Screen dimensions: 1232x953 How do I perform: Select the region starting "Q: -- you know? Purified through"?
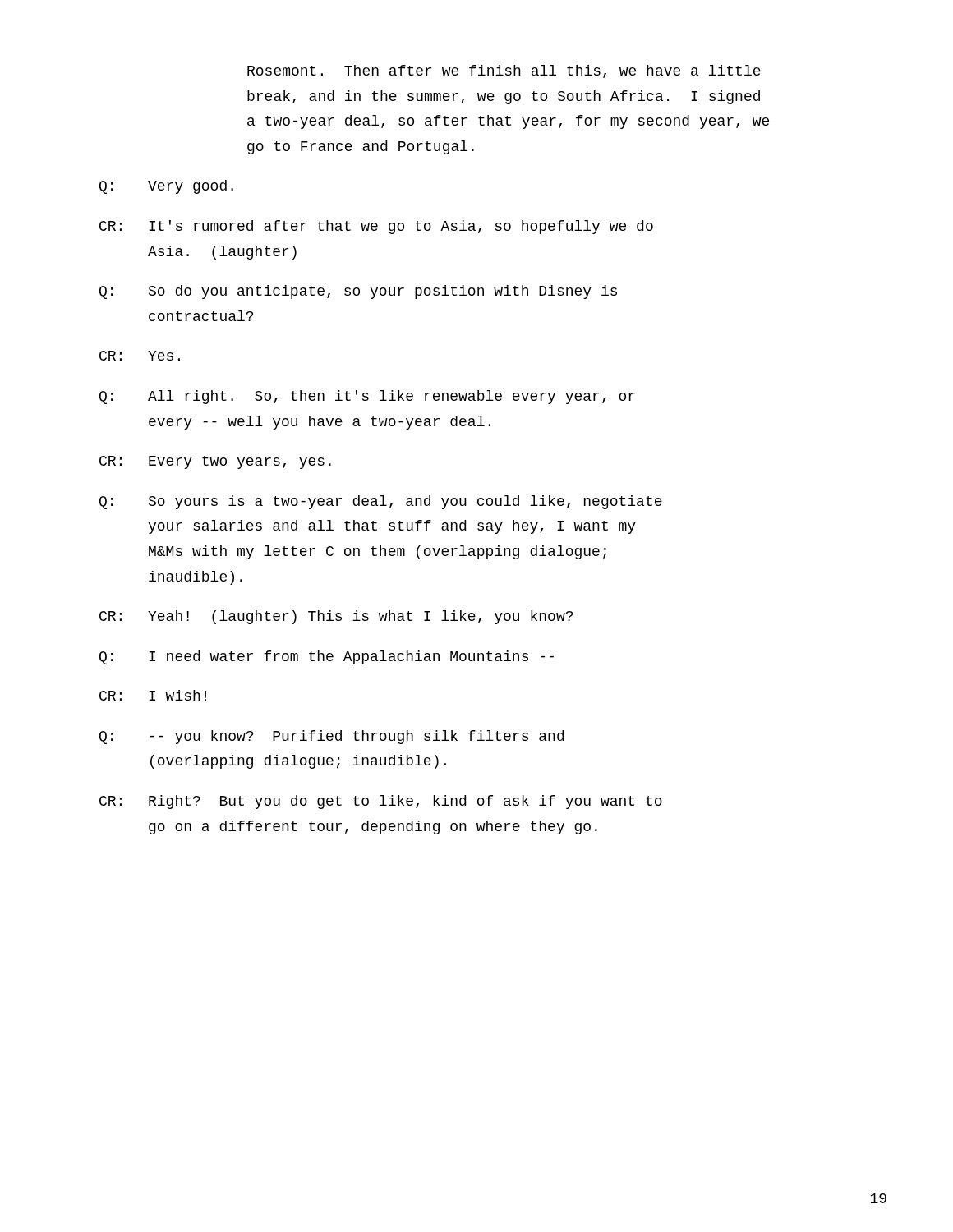[493, 749]
